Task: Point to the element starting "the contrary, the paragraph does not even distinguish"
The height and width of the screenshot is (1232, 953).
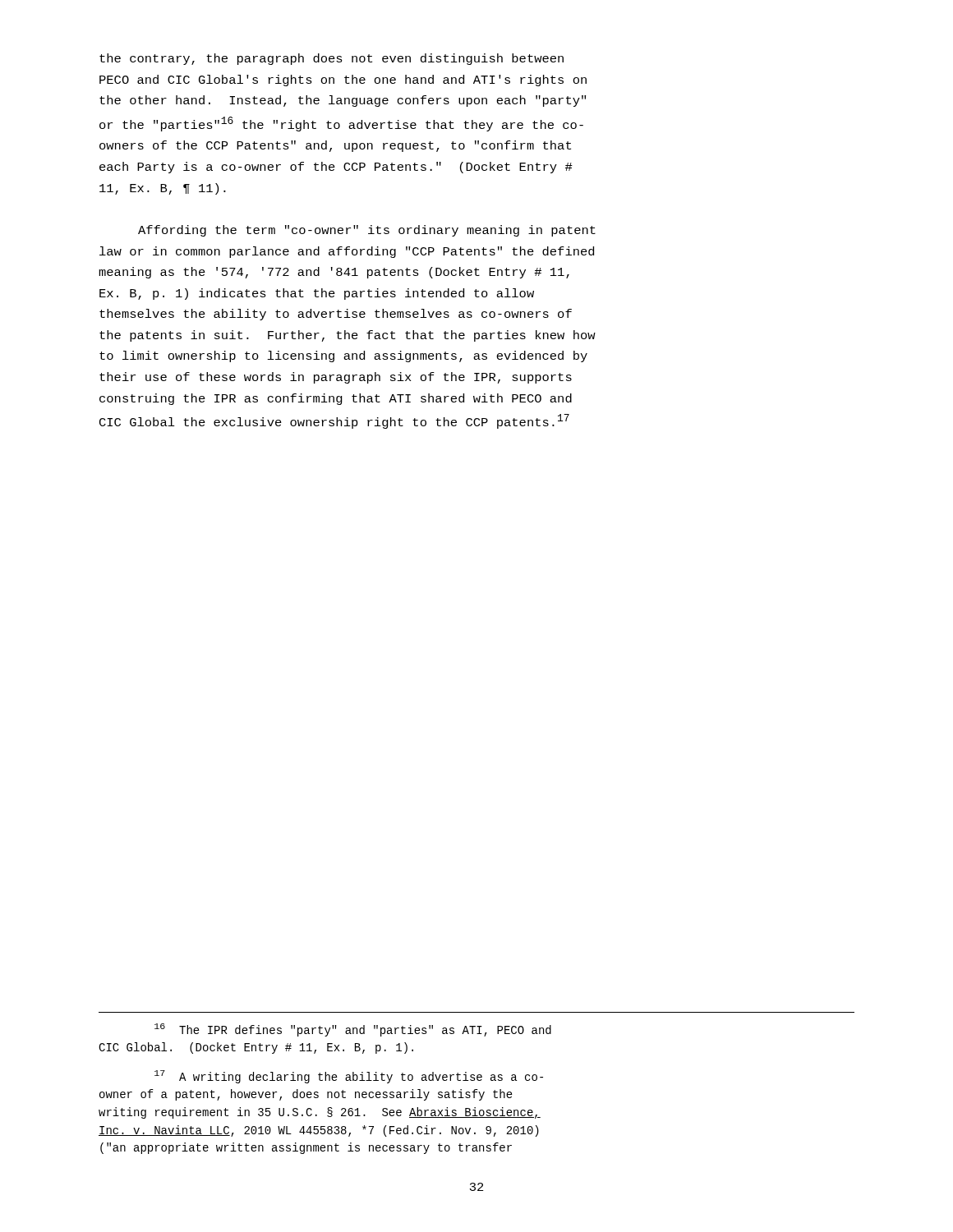Action: click(343, 124)
